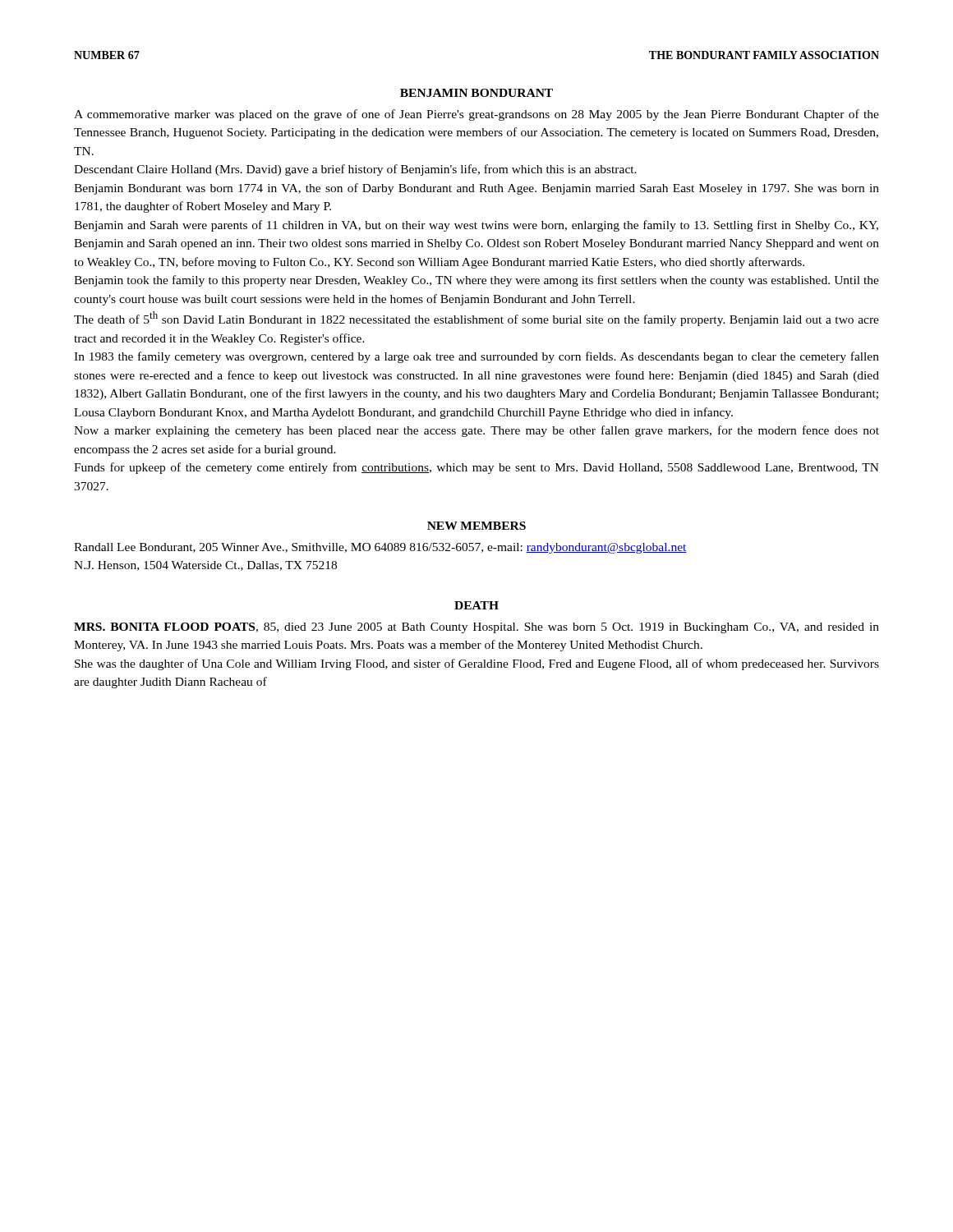Click on the region starting "MRS. BONITA FLOOD POATS, 85,"
This screenshot has height=1232, width=953.
coord(476,654)
